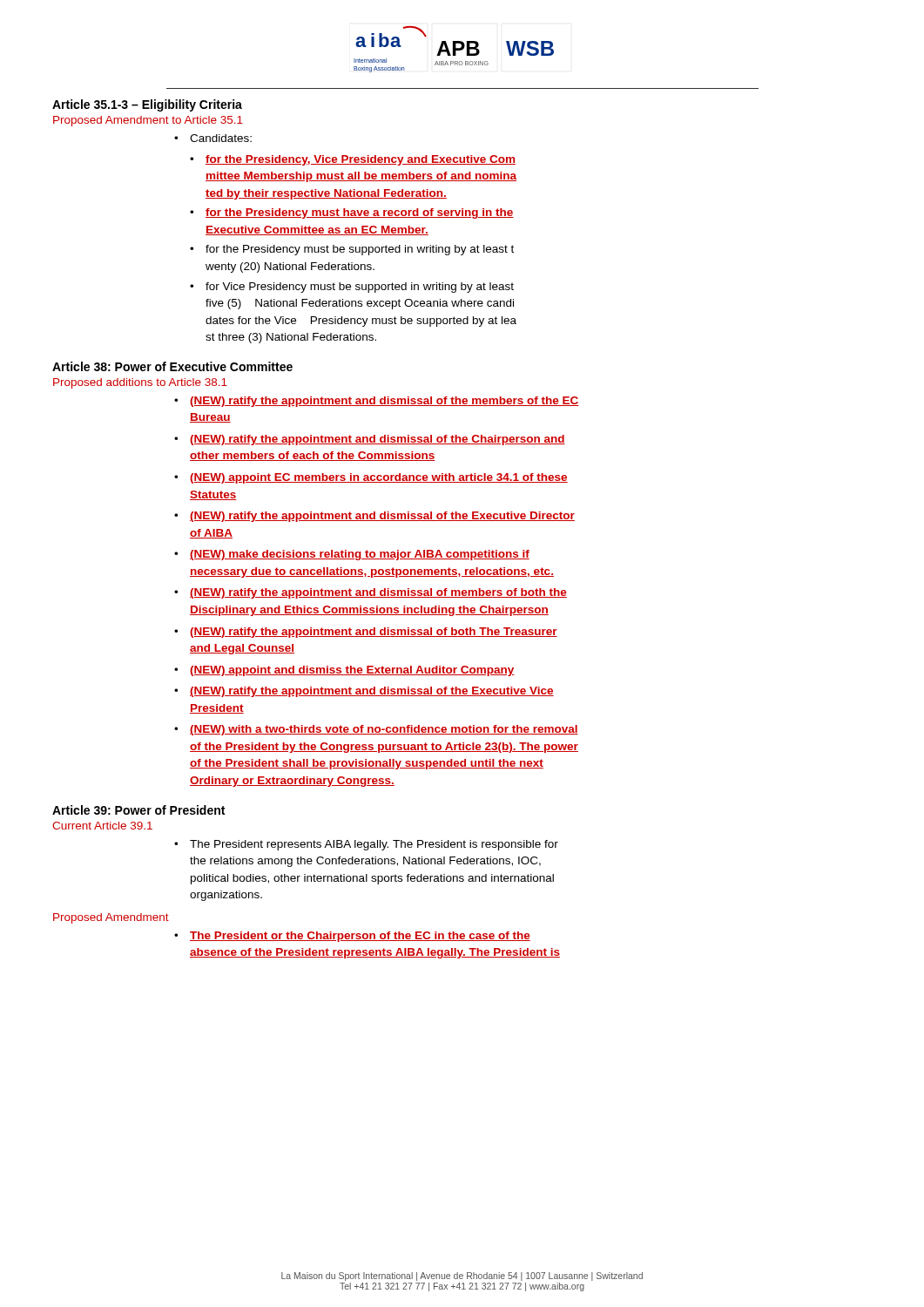This screenshot has height=1307, width=924.
Task: Click on the element starting "(NEW) make decisions relating to major AIBA"
Action: (372, 562)
